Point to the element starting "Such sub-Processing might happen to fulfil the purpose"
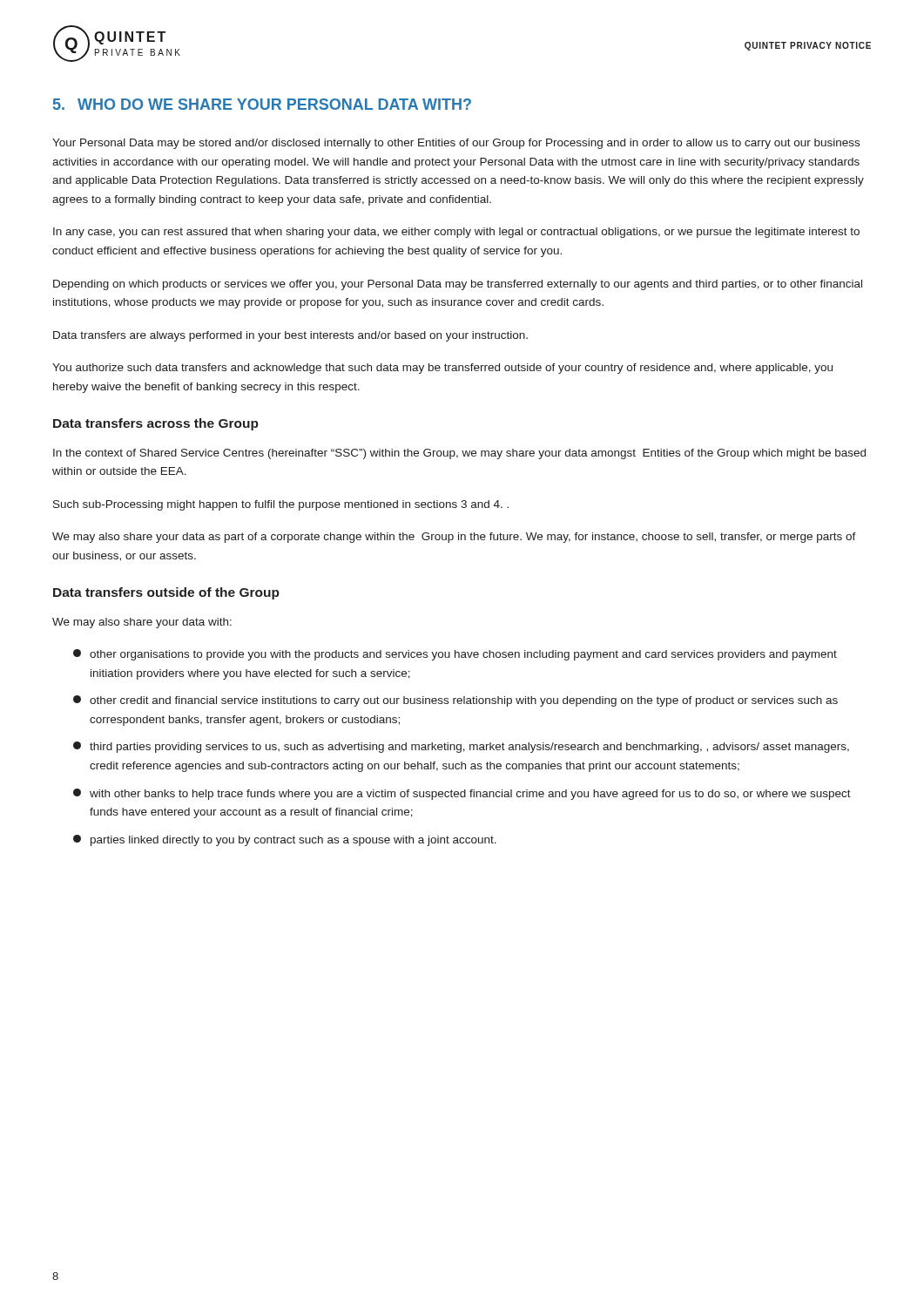Image resolution: width=924 pixels, height=1307 pixels. [462, 504]
